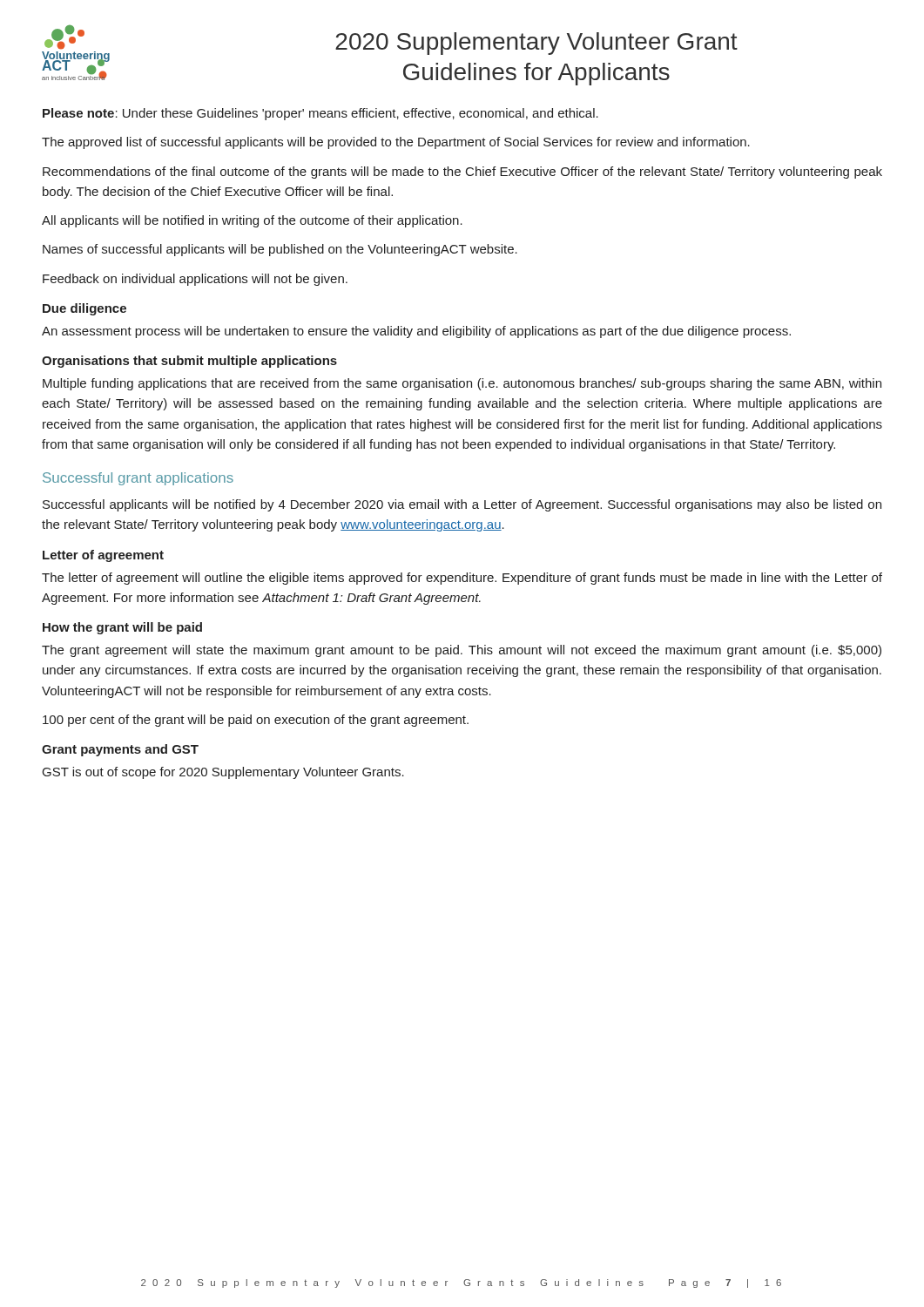The height and width of the screenshot is (1307, 924).
Task: Find "Successful grant applications" on this page
Action: tap(138, 478)
